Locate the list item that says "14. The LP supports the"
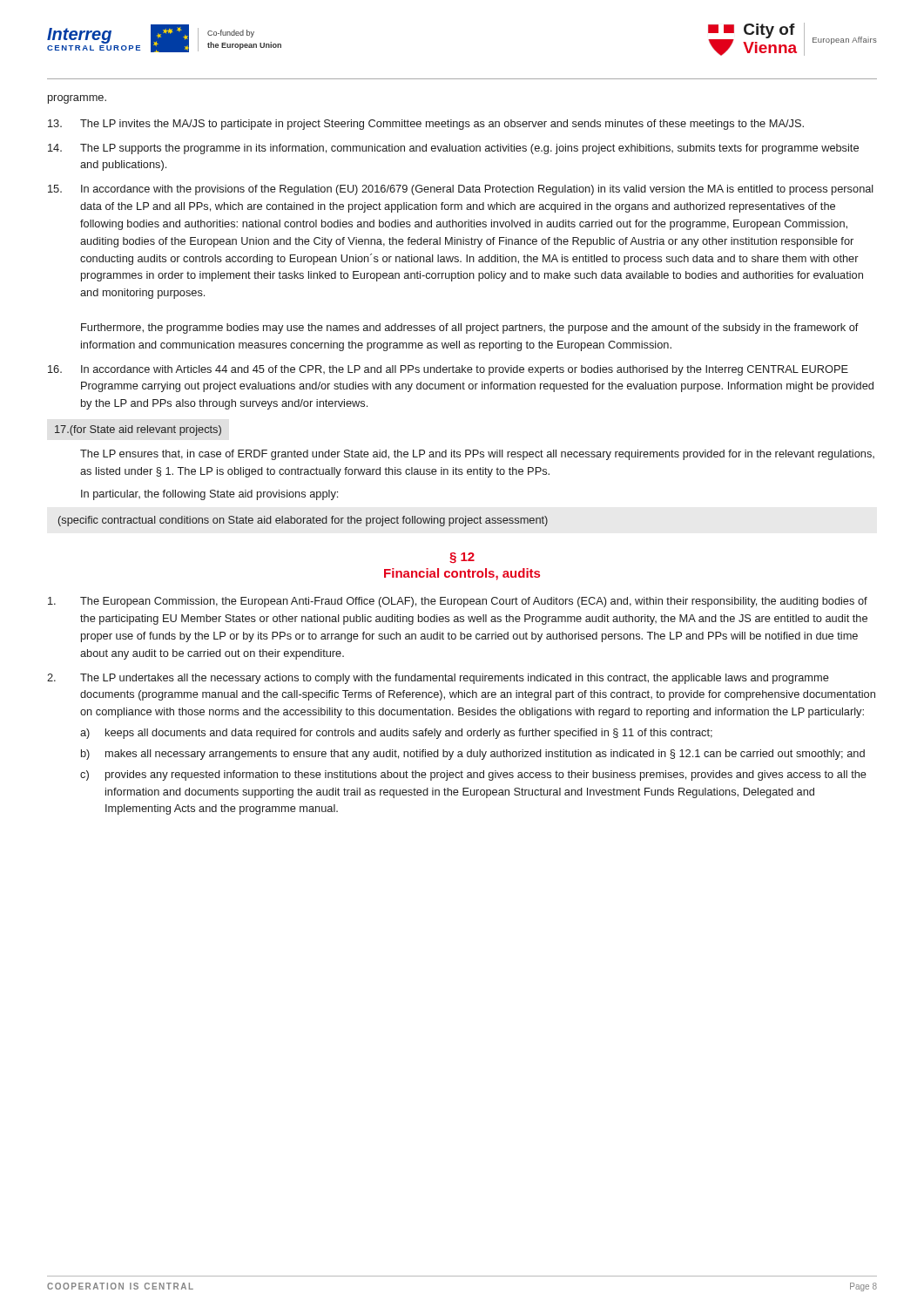The height and width of the screenshot is (1307, 924). [462, 156]
